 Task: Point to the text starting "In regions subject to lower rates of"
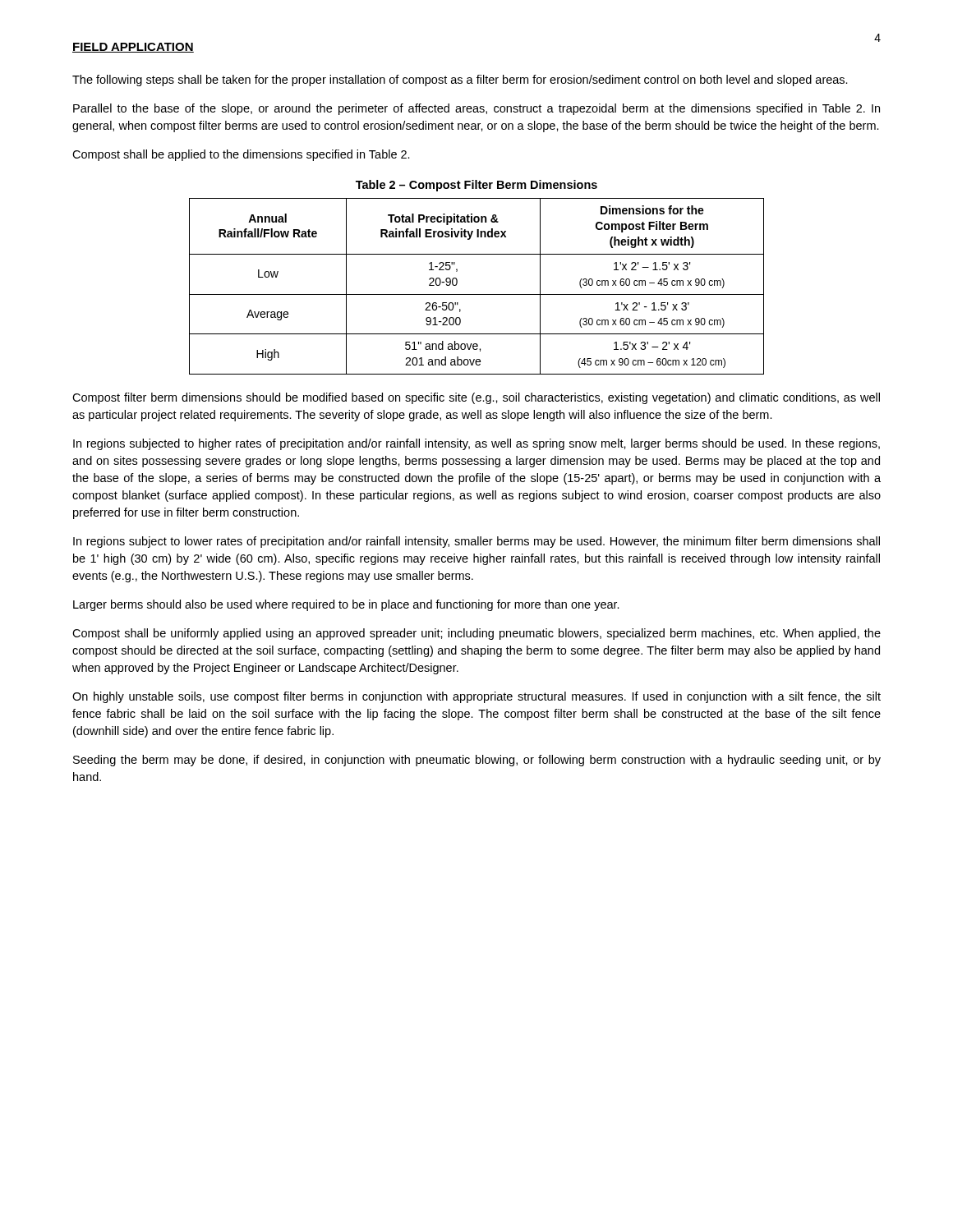(476, 559)
